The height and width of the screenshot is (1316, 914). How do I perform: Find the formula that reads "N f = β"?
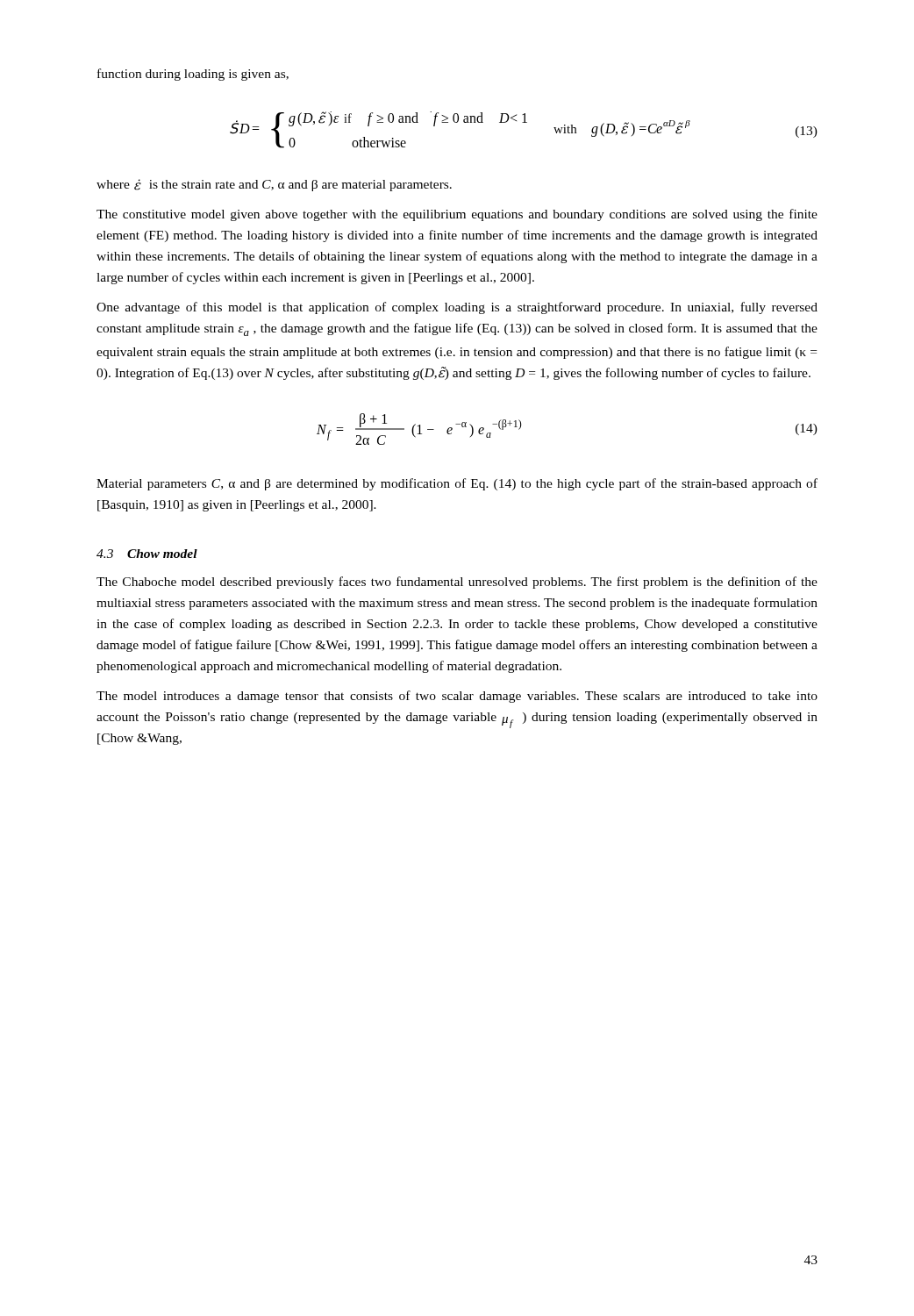click(457, 428)
